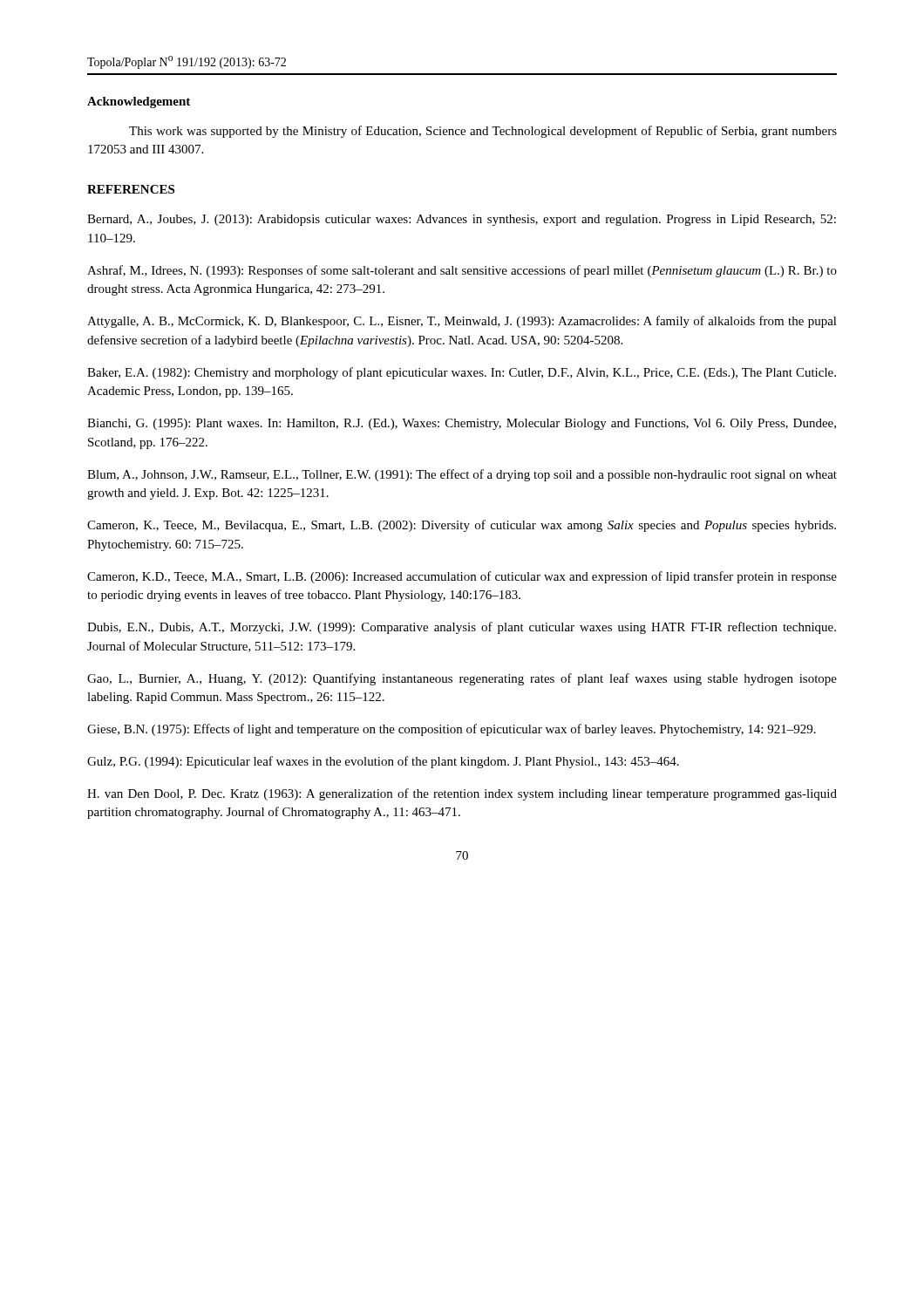Click on the region starting "Blum, A., Johnson, J.W.,"

pos(462,484)
